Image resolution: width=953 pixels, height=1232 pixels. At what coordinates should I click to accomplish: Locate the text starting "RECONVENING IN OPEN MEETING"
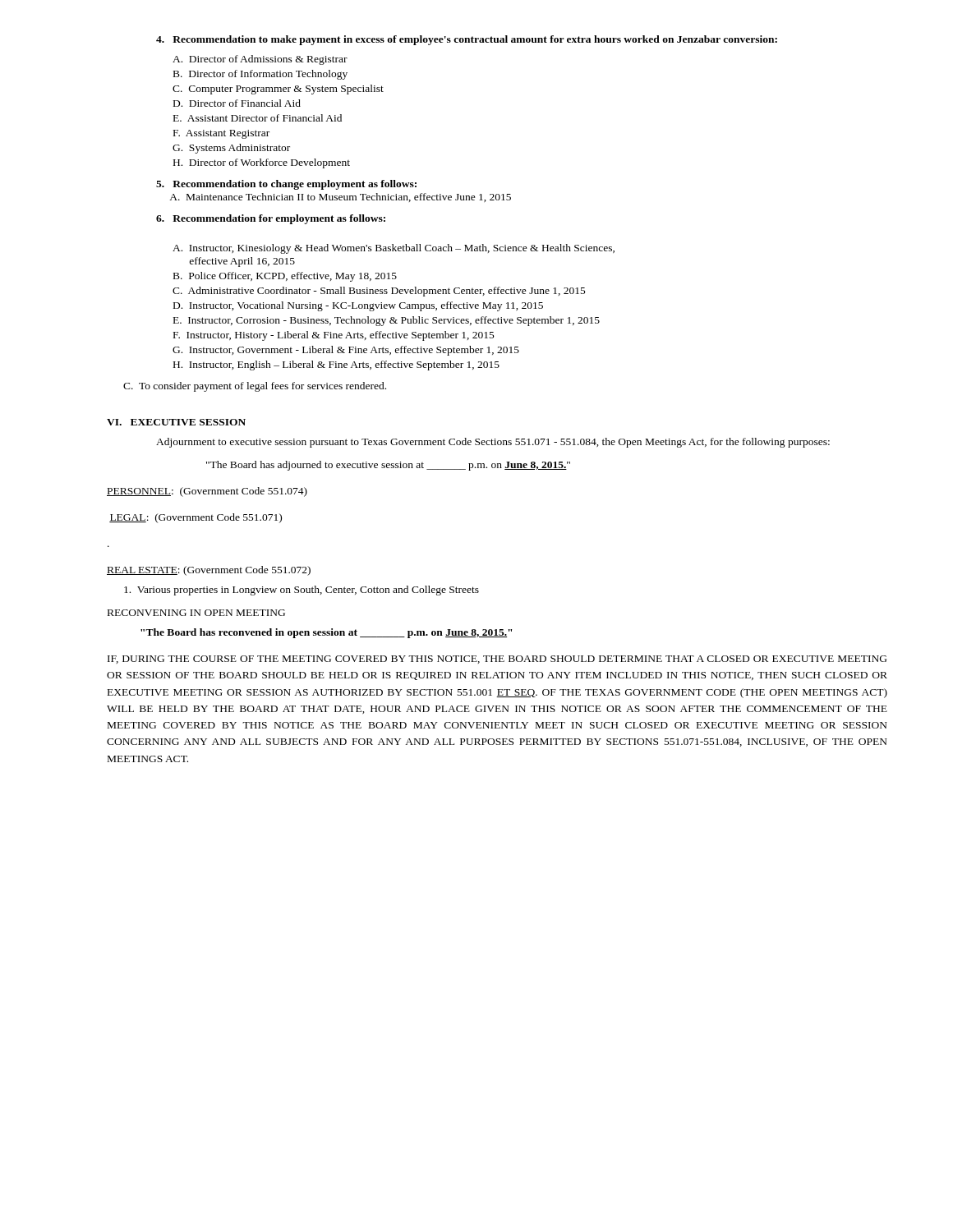click(x=196, y=612)
